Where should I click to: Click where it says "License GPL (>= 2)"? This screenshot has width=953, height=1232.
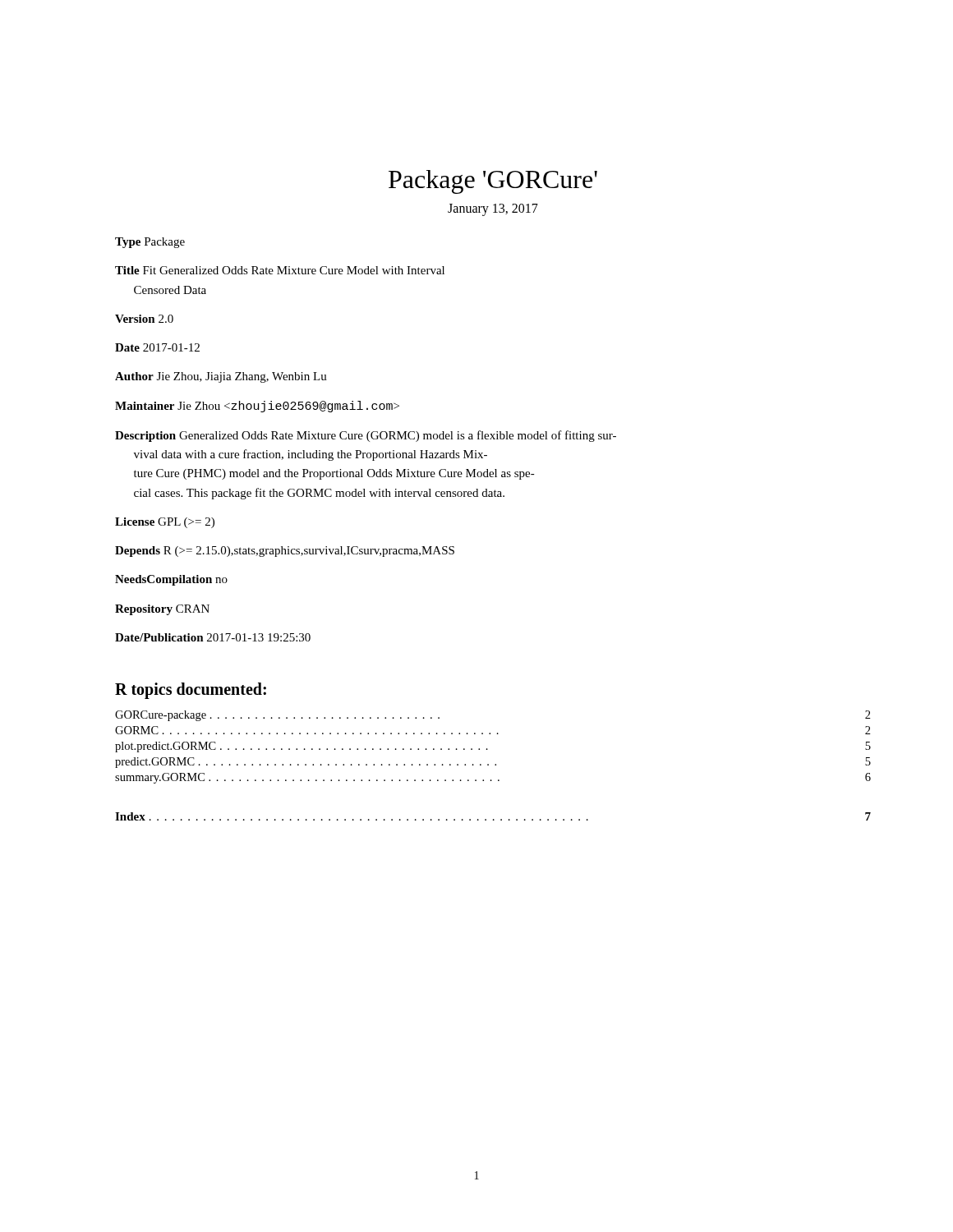(165, 521)
